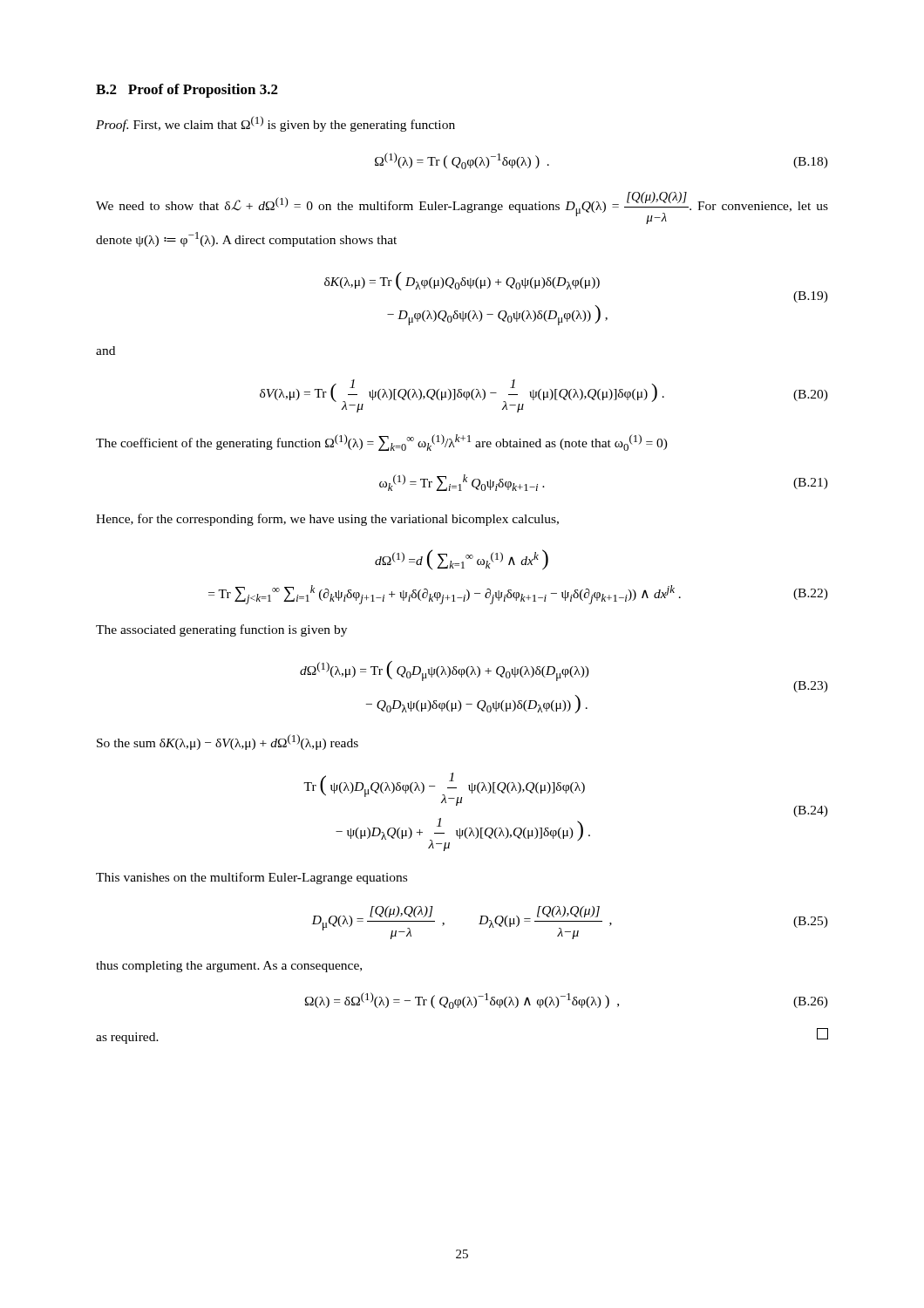Image resolution: width=924 pixels, height=1308 pixels.
Task: Click where it says "B.2 Proof of Proposition 3.2"
Action: coord(187,89)
